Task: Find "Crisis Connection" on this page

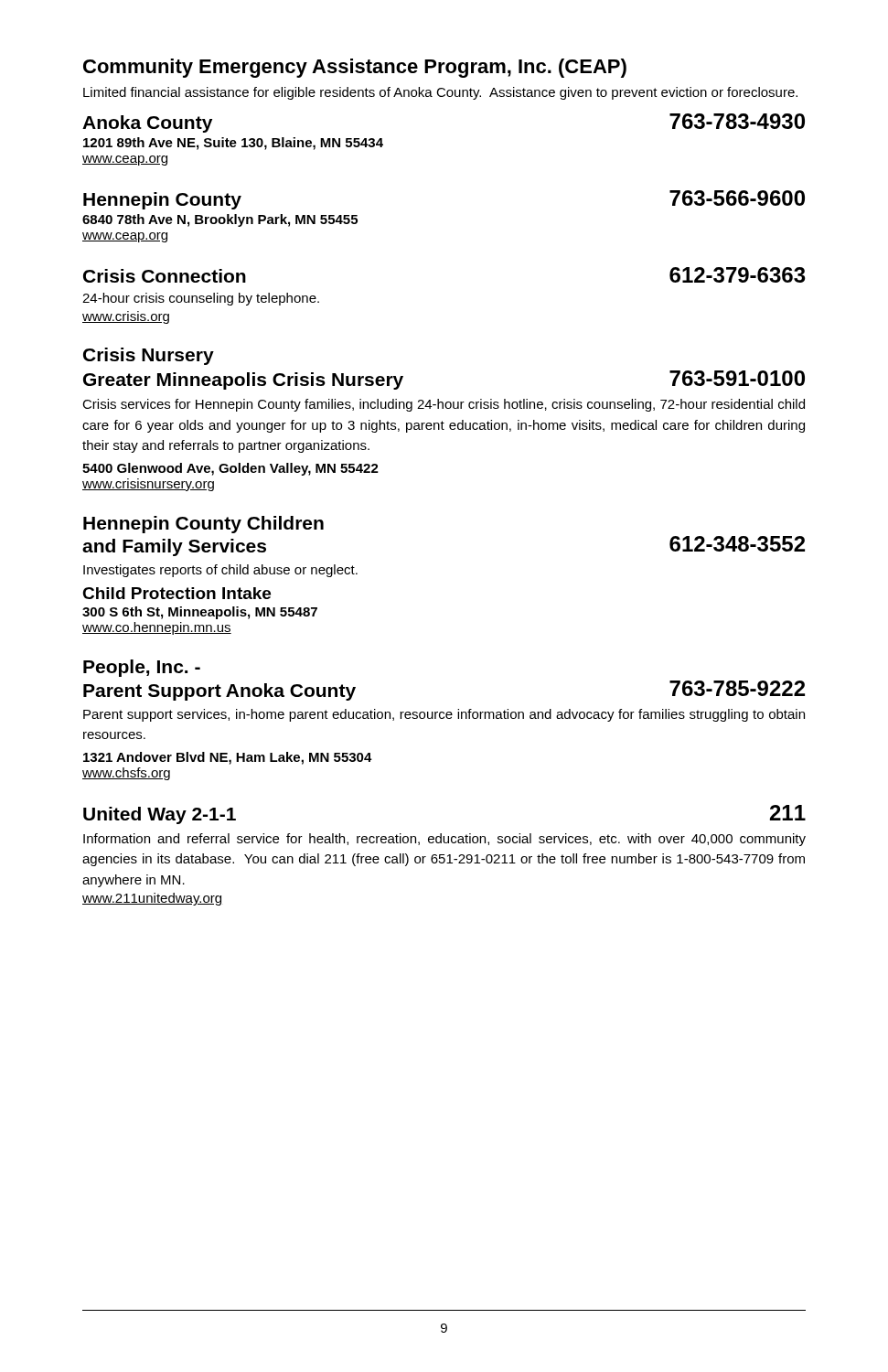Action: [x=165, y=275]
